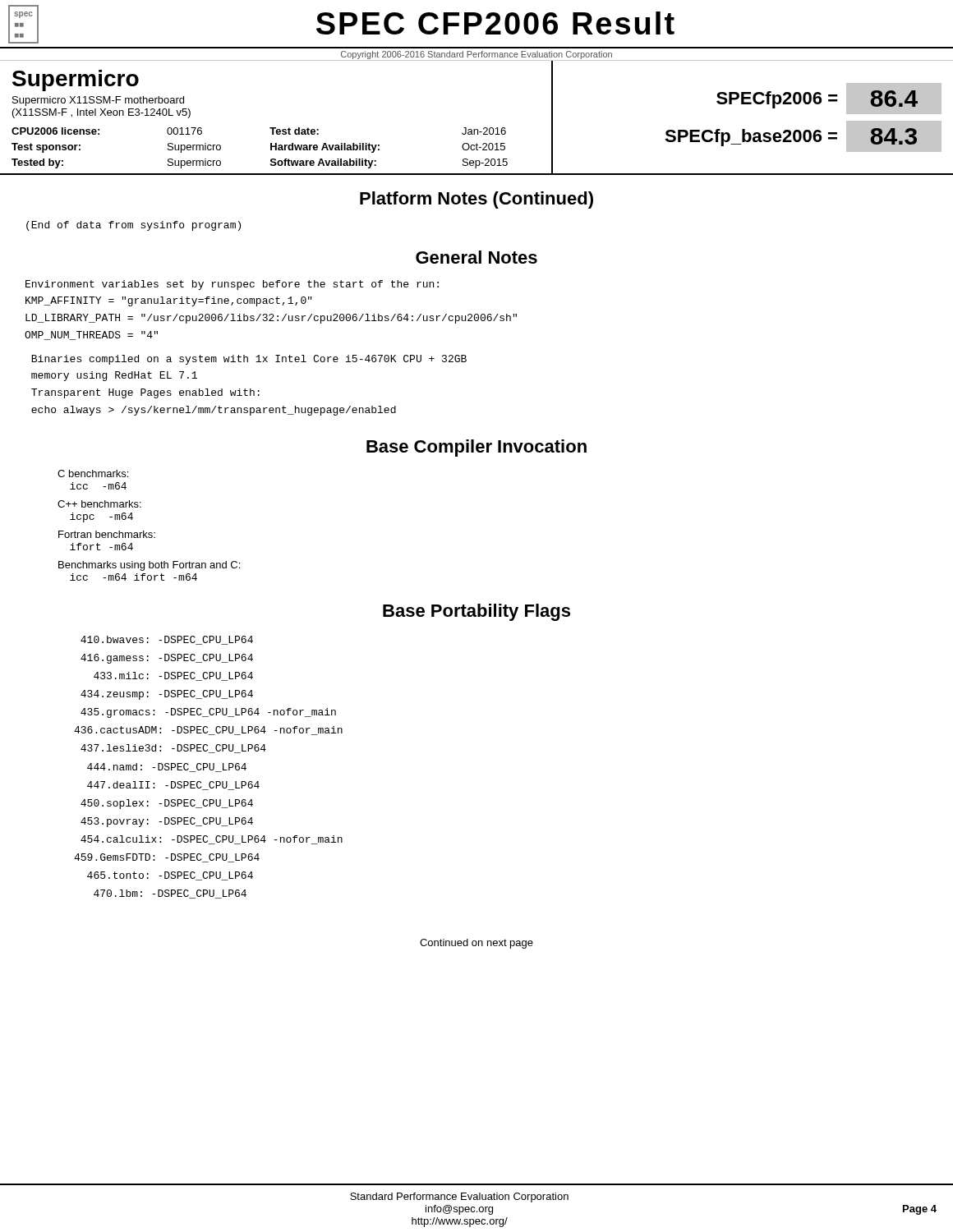
Task: Select the passage starting "437.leslie3d: -DSPEC_CPU_LP64"
Action: click(x=170, y=749)
